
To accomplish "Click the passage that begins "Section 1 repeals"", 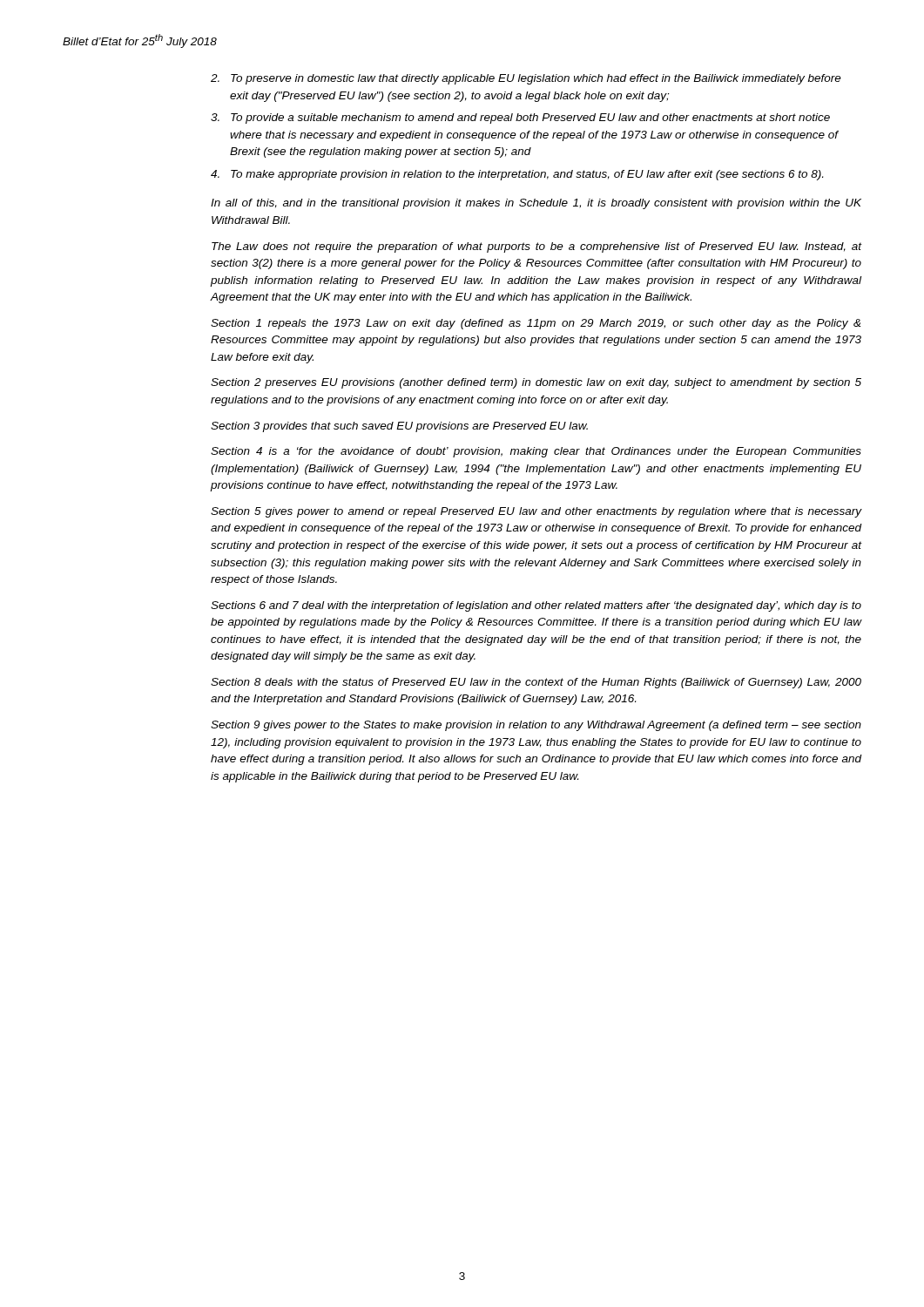I will click(x=536, y=340).
